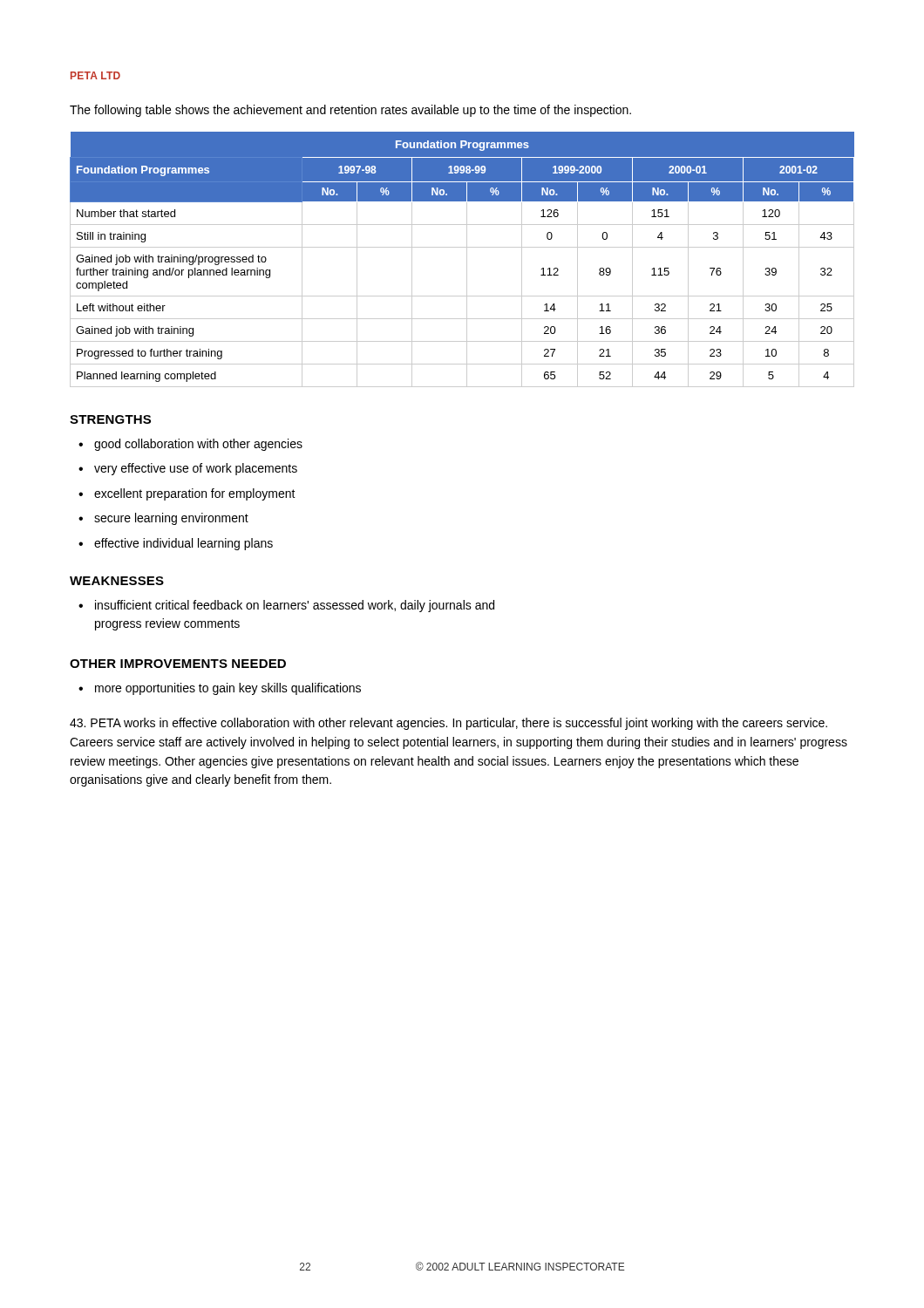Find the section header that says "OTHER IMPROVEMENTS NEEDED"
Viewport: 924px width, 1308px height.
(x=178, y=663)
